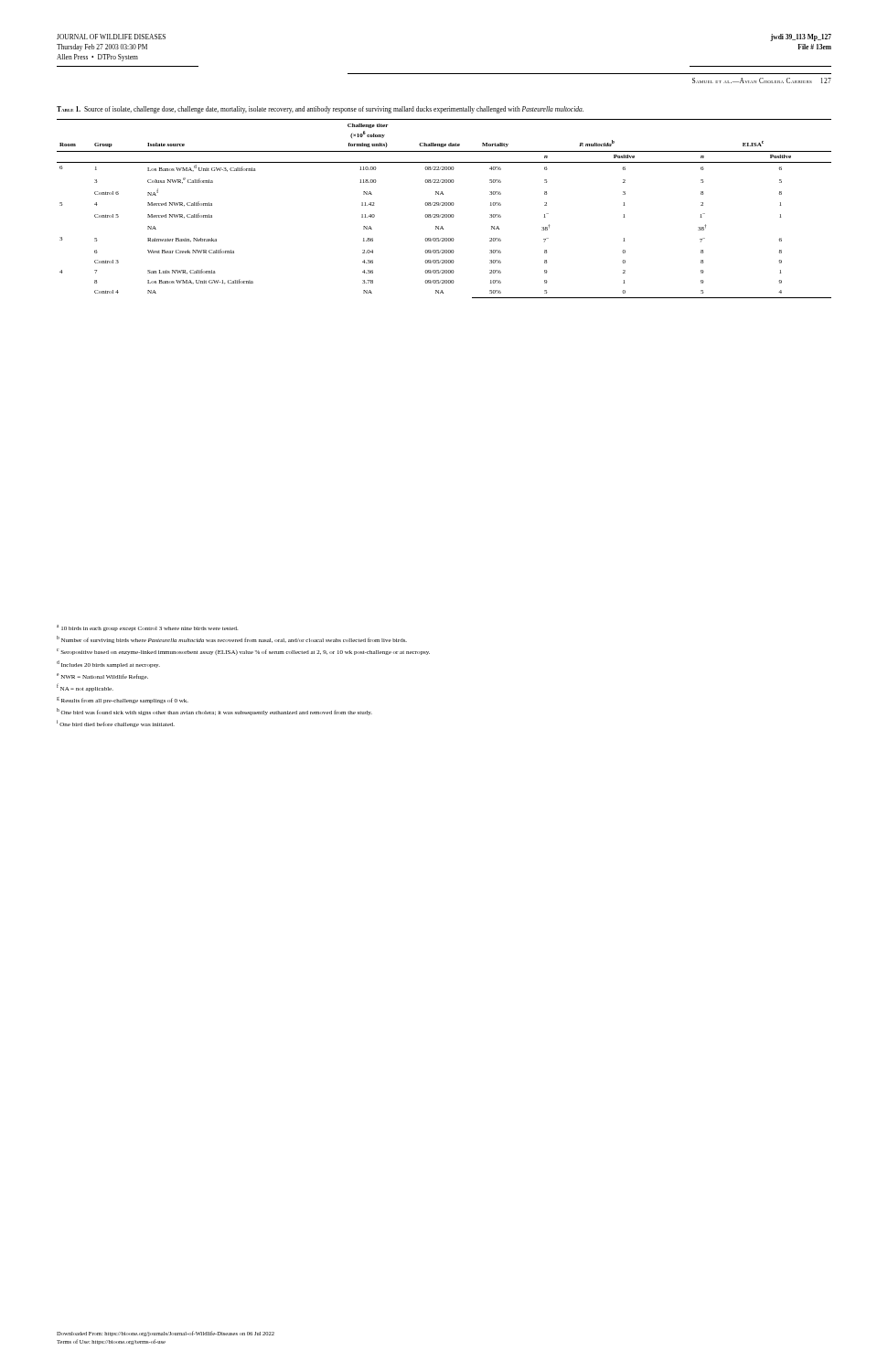The height and width of the screenshot is (1372, 888).
Task: Locate the table with the text "ELISA c"
Action: [x=444, y=202]
